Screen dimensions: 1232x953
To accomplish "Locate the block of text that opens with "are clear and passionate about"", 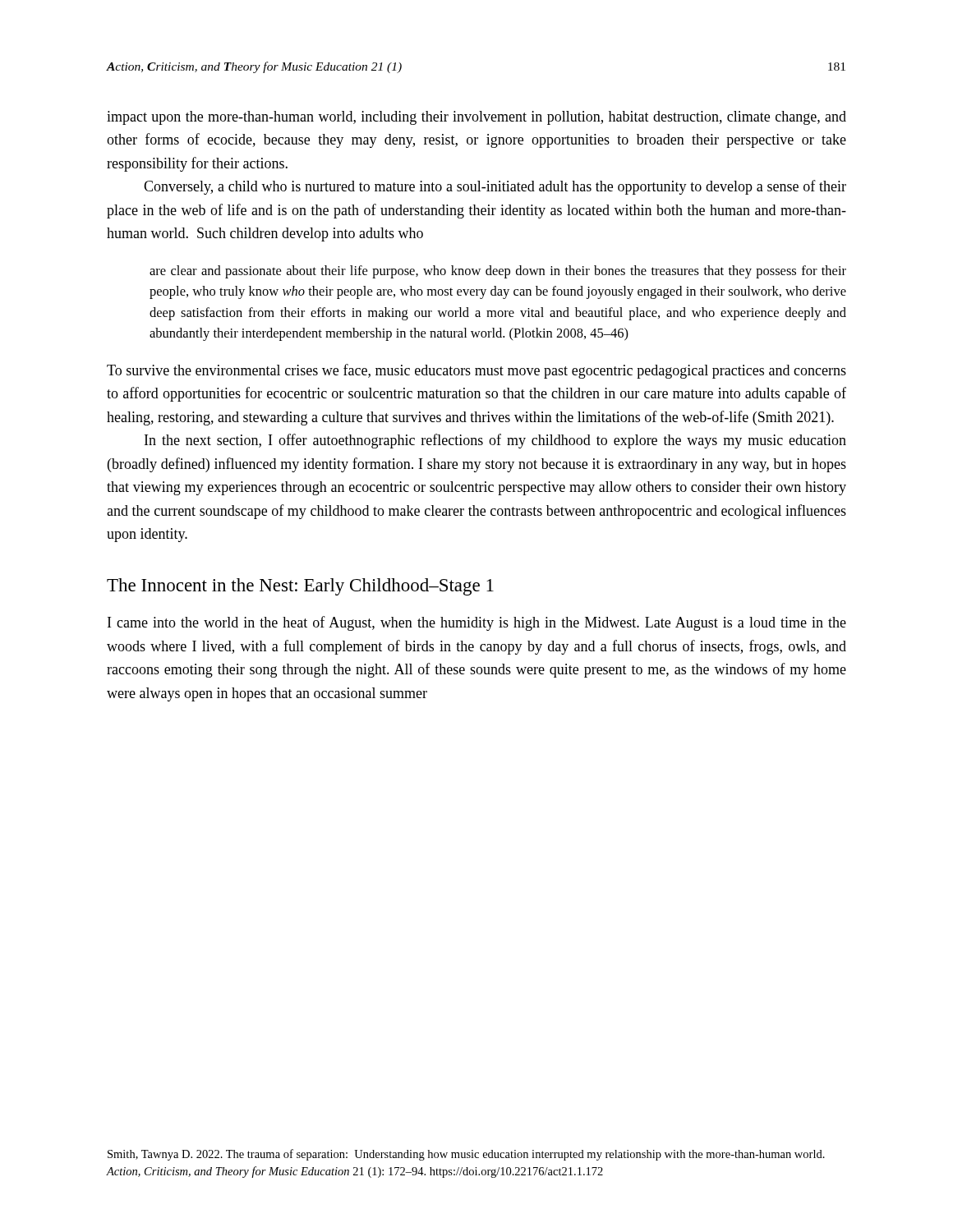I will click(x=498, y=302).
